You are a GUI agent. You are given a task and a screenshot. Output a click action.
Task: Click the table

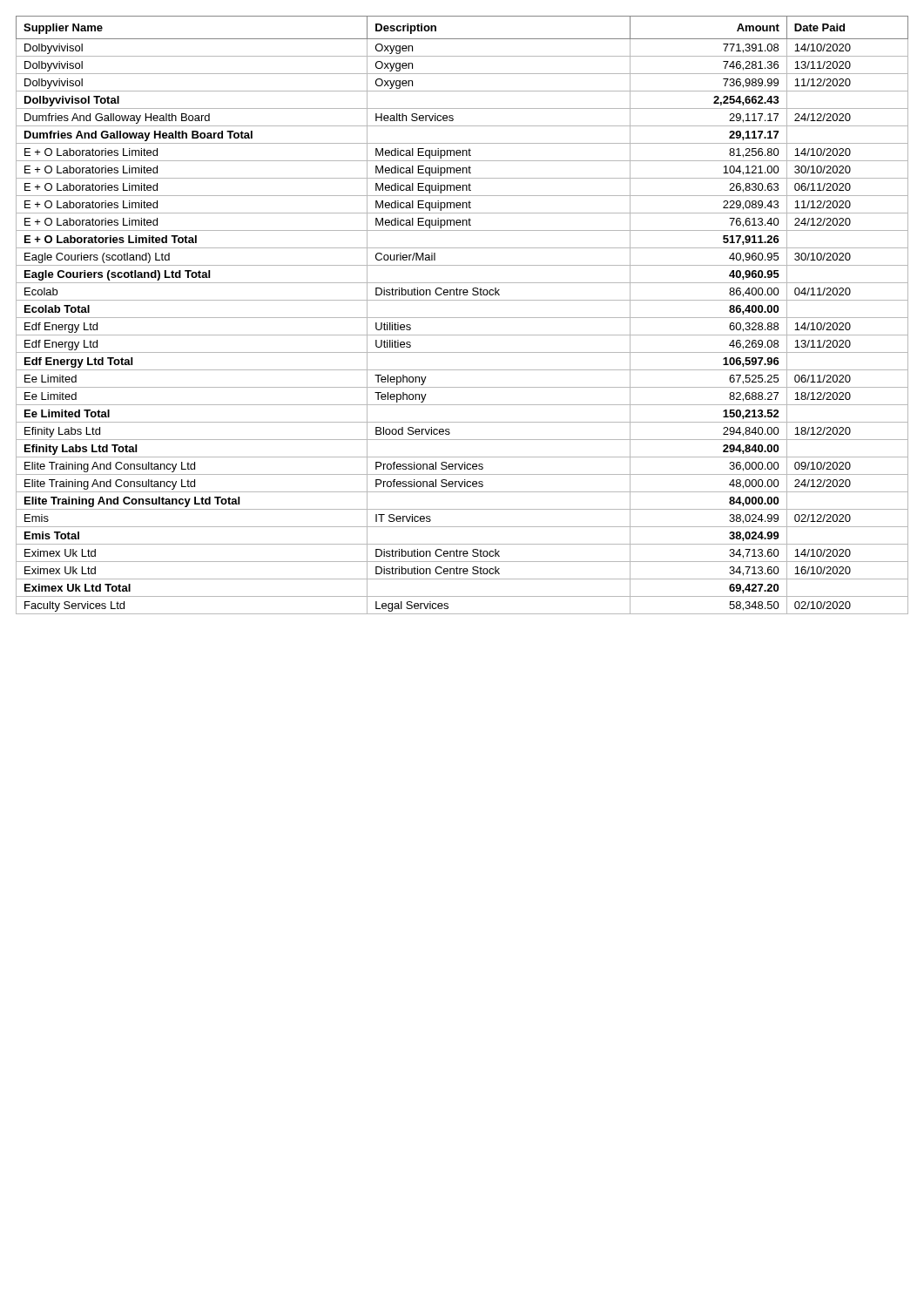click(x=462, y=315)
